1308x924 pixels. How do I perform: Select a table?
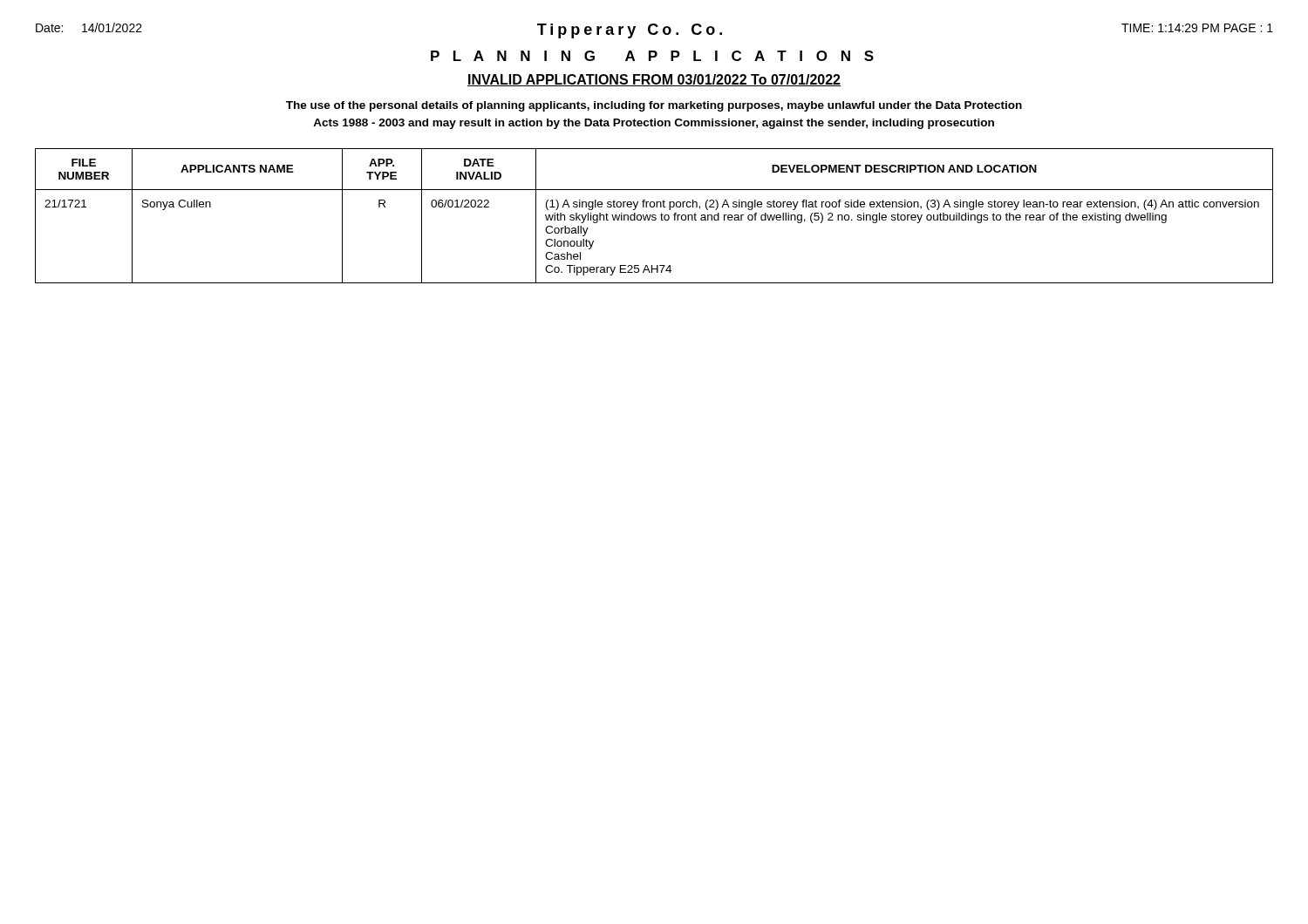click(654, 215)
